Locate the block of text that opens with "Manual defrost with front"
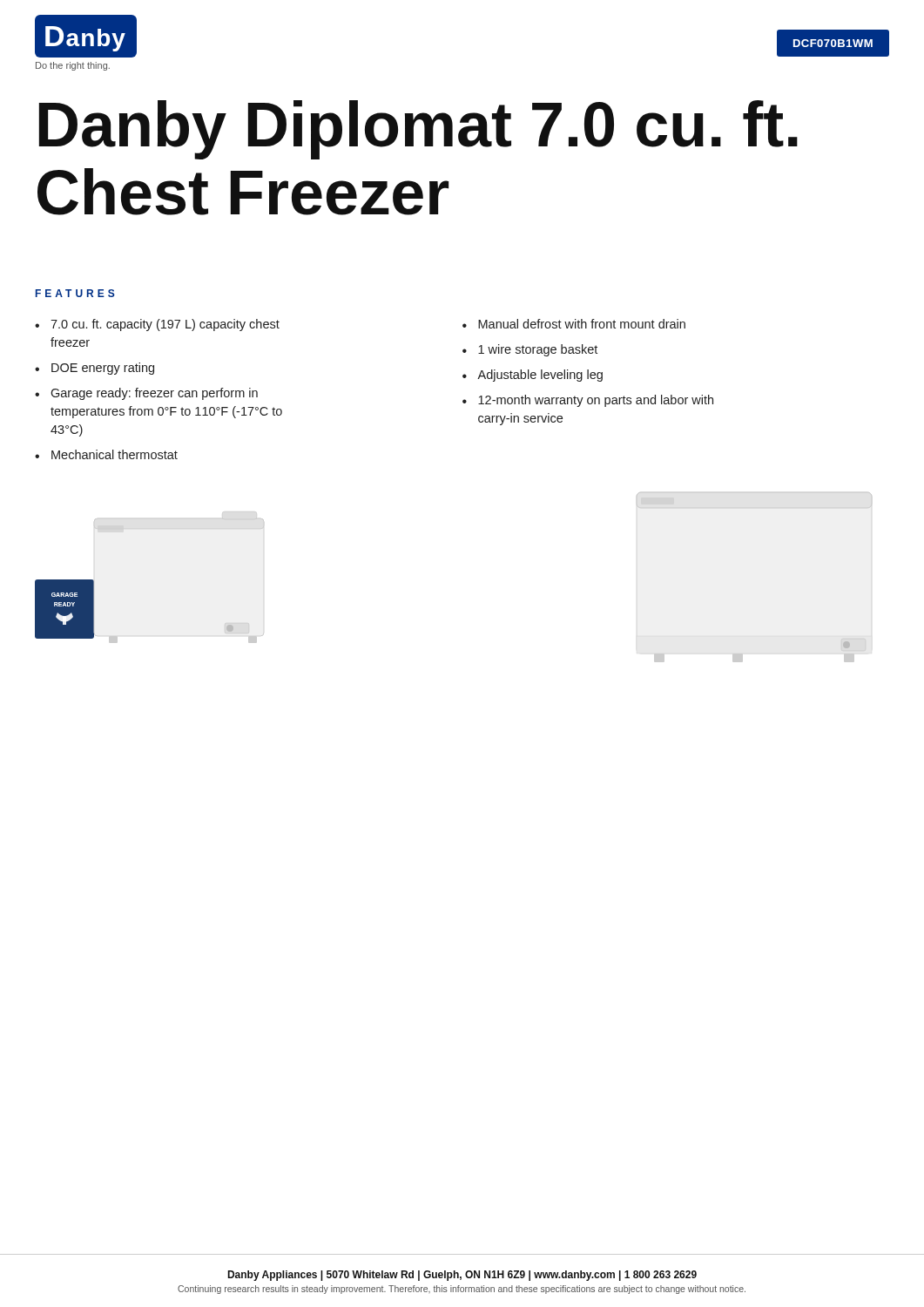The width and height of the screenshot is (924, 1307). click(x=582, y=324)
